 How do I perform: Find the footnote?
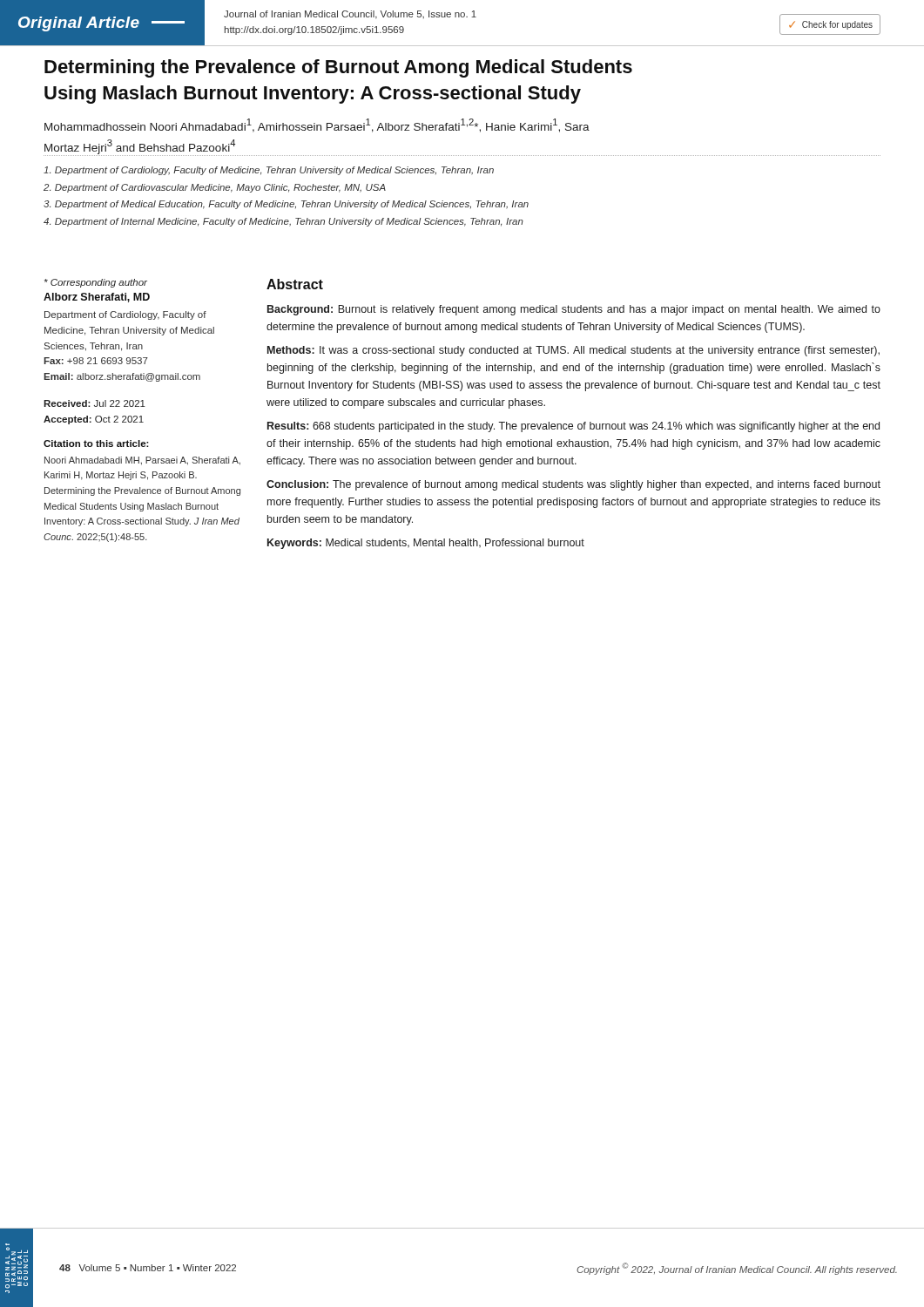point(462,196)
